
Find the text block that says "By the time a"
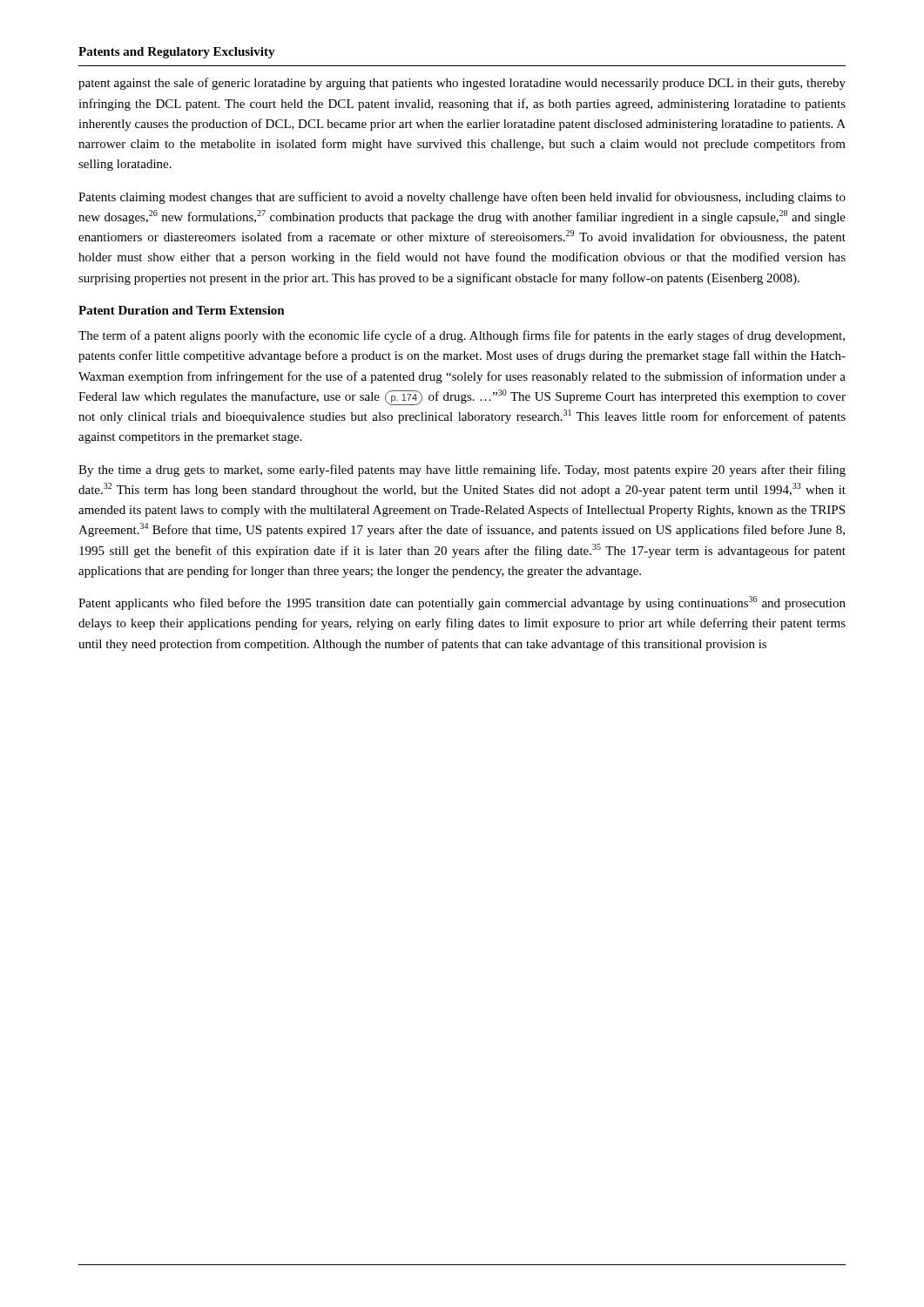[462, 520]
